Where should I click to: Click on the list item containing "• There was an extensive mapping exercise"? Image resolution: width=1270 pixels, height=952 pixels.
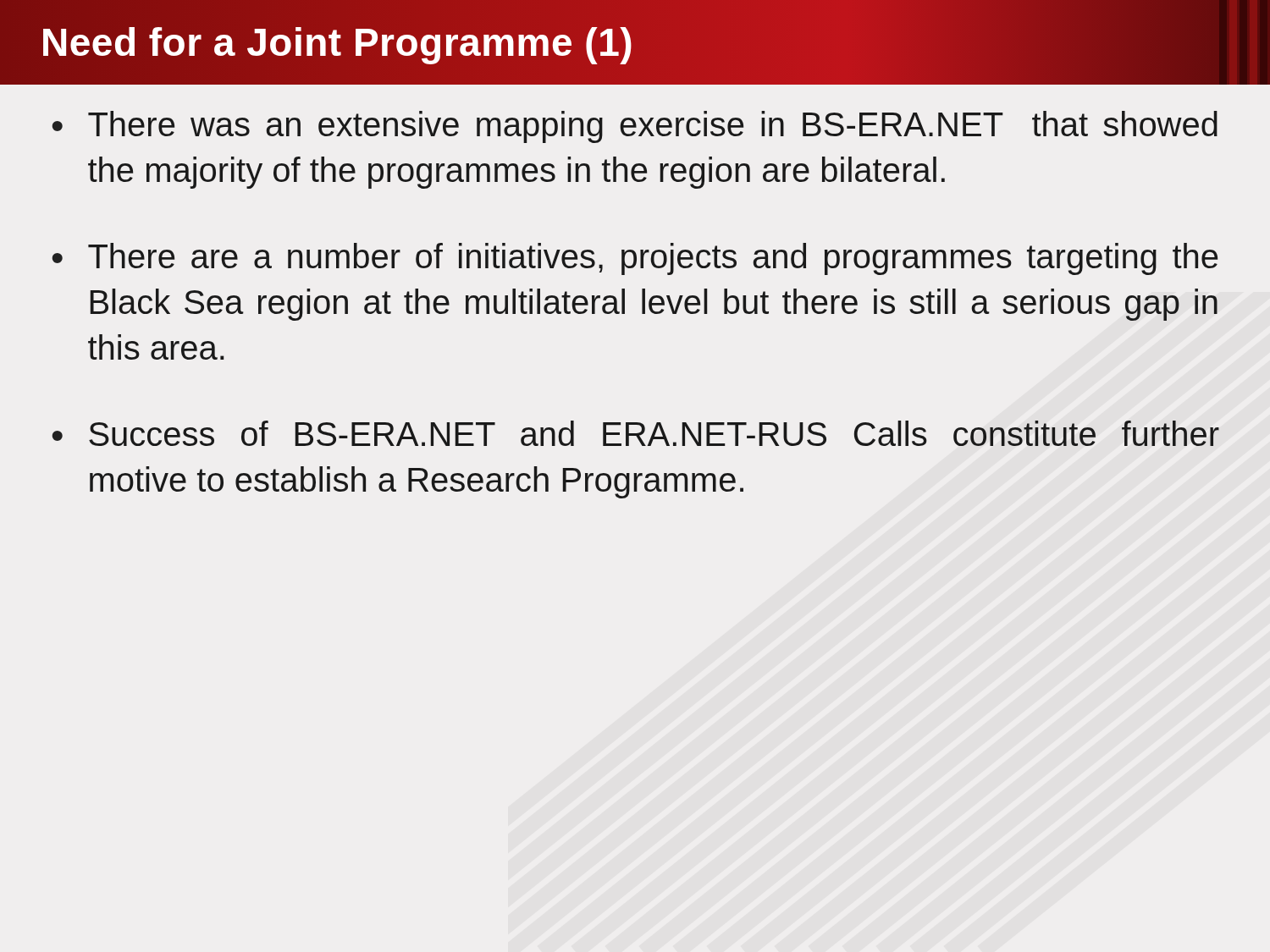click(635, 147)
